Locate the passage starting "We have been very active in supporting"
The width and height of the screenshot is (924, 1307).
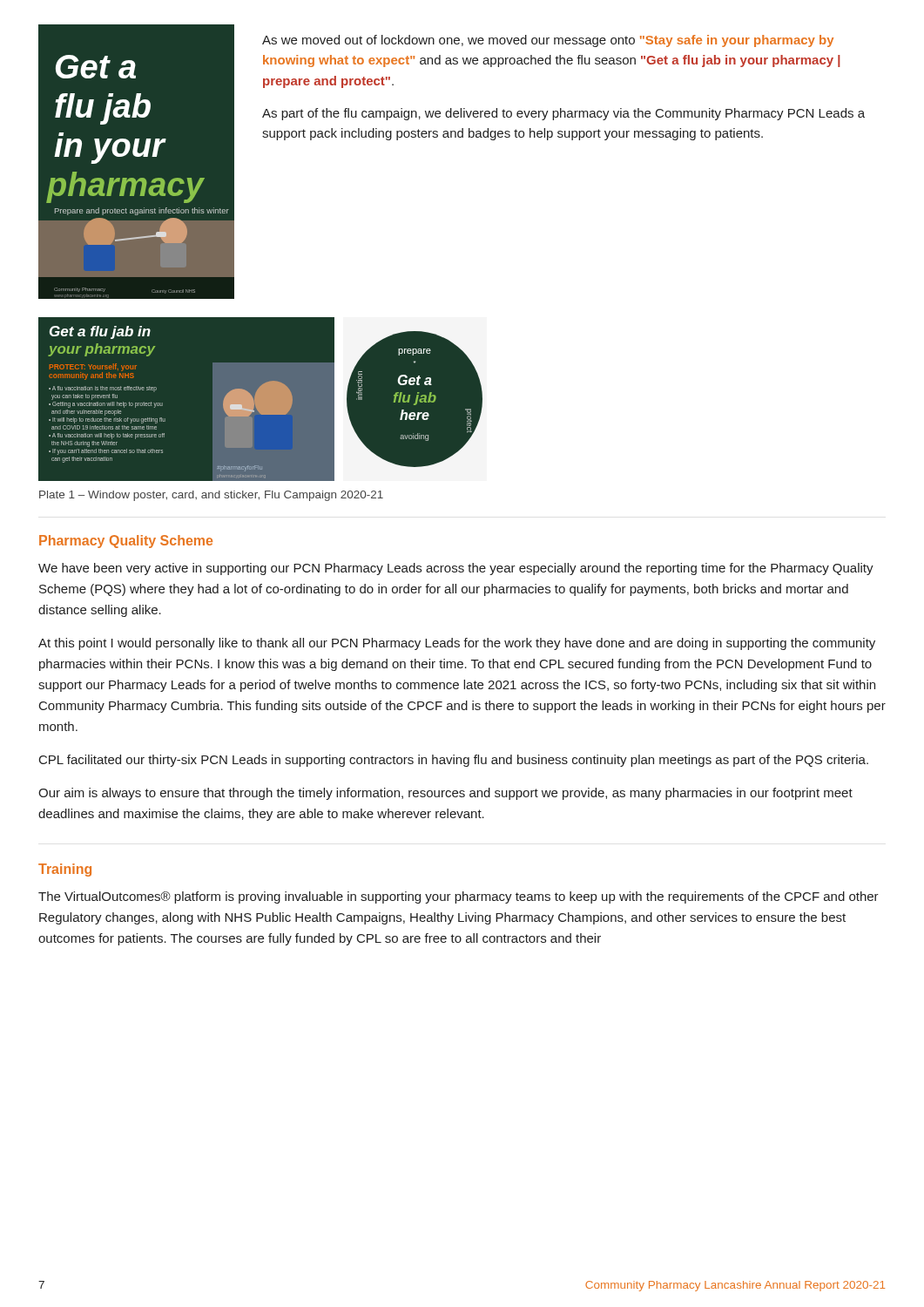point(462,589)
